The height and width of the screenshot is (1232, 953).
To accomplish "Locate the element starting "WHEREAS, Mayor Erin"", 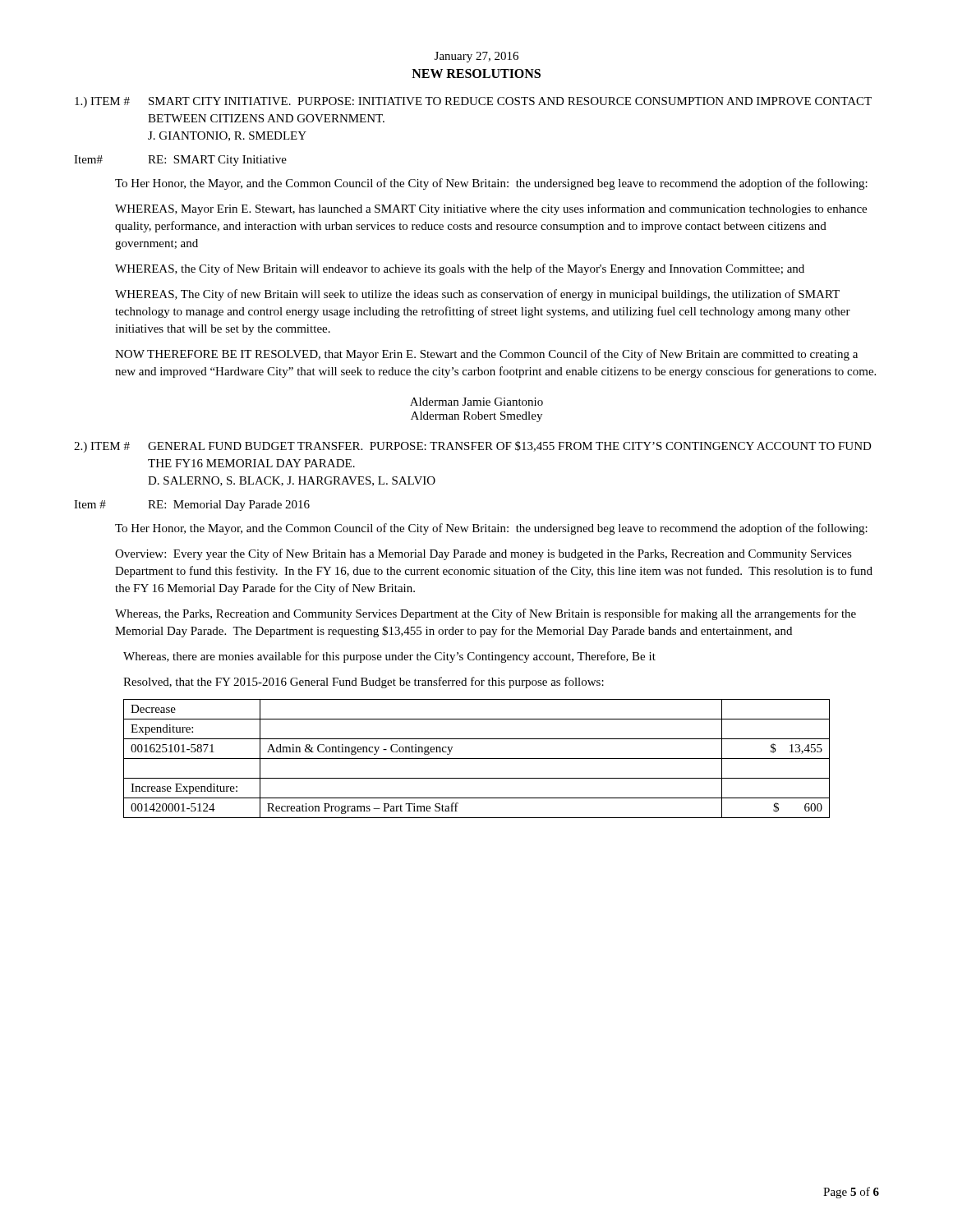I will [497, 226].
